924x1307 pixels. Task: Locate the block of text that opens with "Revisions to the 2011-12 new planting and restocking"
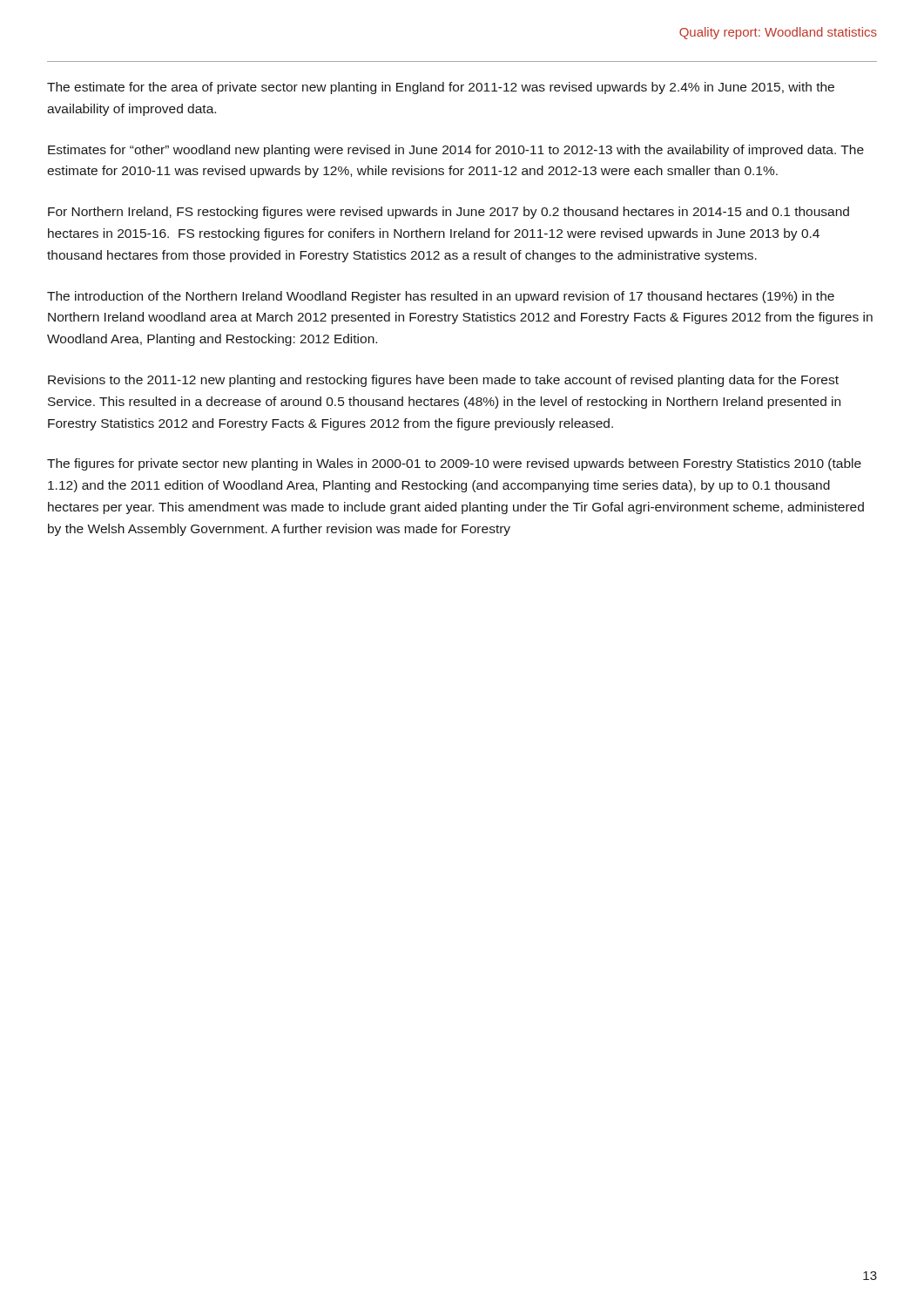click(x=444, y=401)
